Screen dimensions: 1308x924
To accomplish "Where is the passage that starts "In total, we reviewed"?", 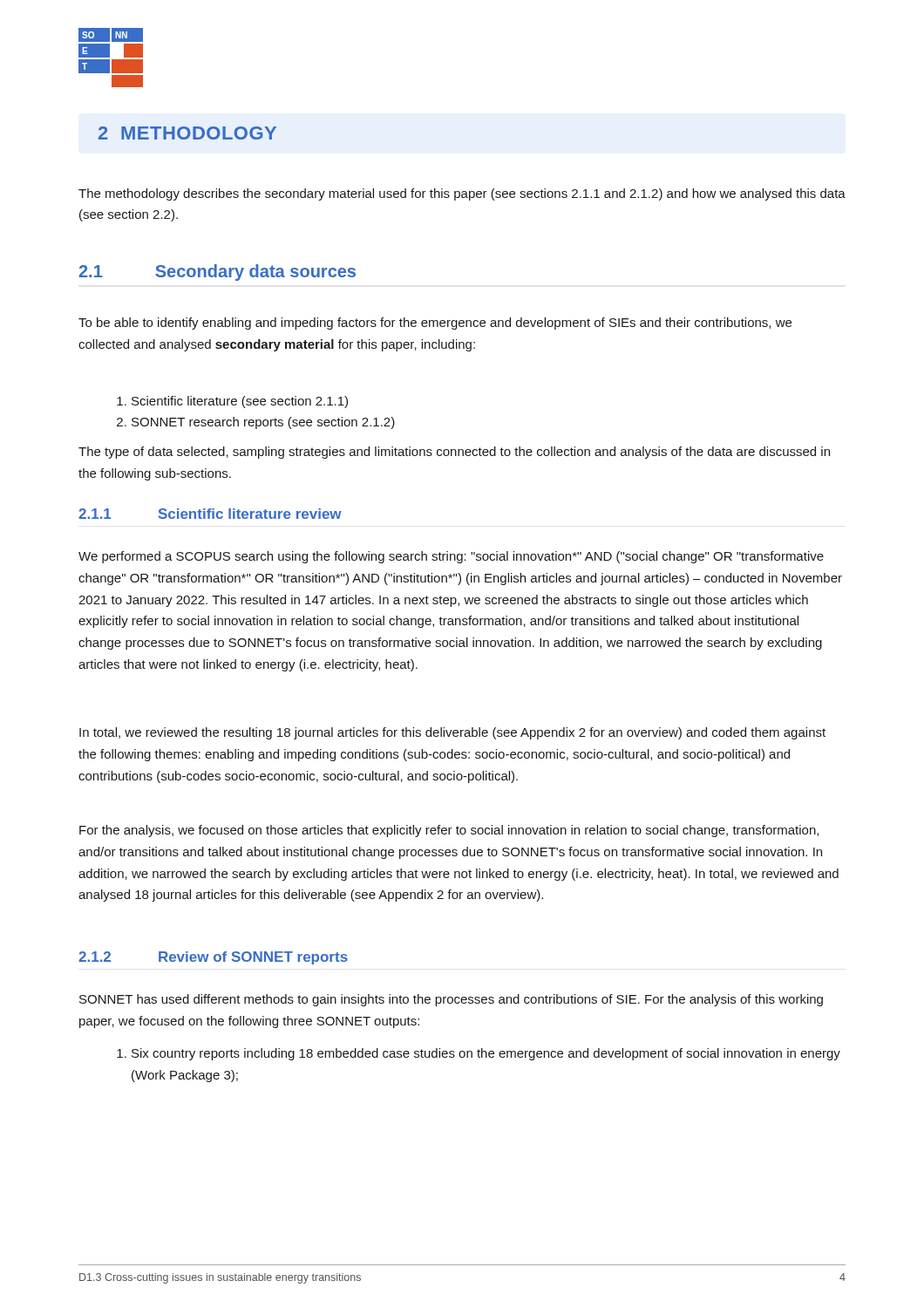I will pos(452,754).
